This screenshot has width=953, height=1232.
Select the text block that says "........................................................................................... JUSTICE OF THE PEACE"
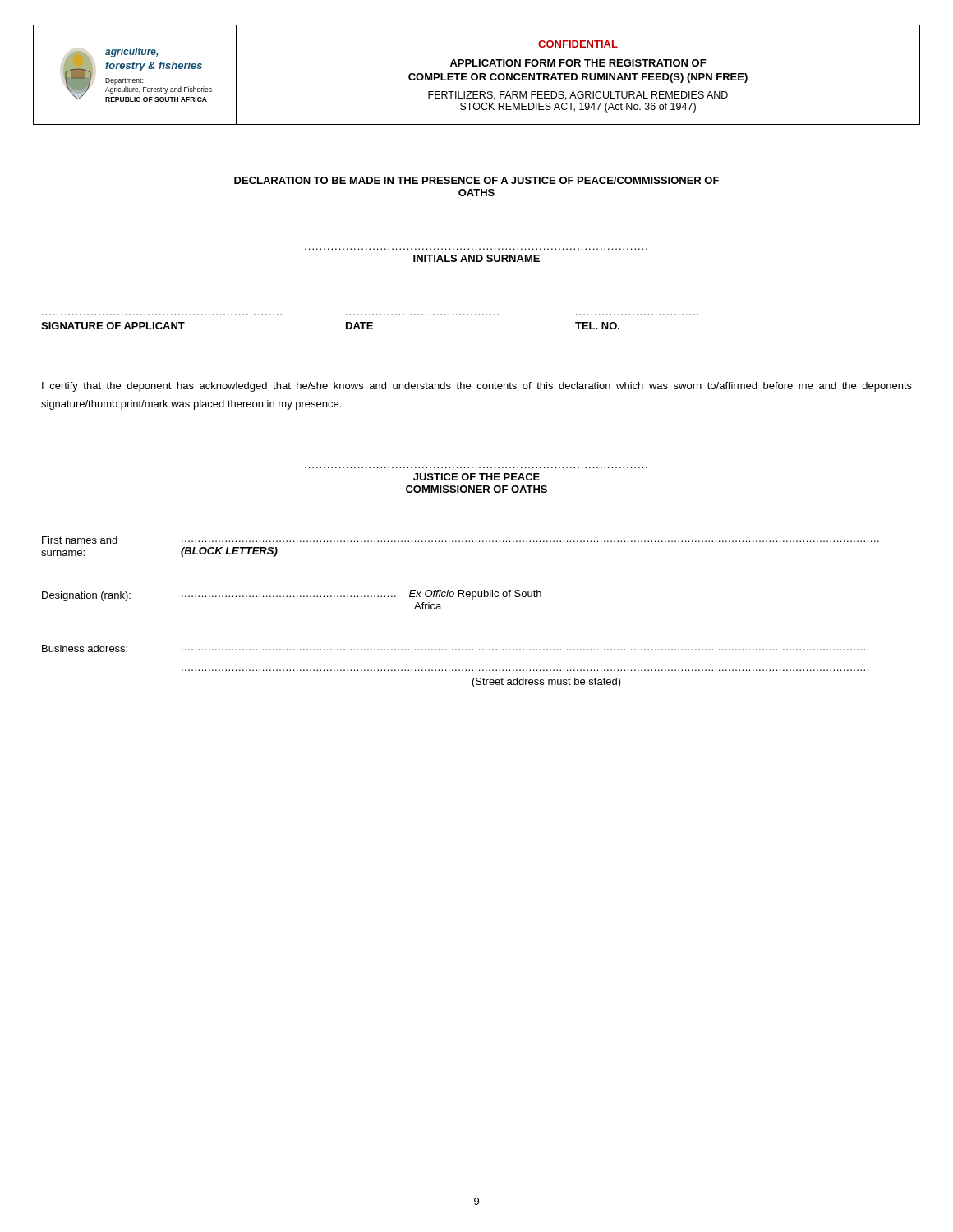point(476,477)
